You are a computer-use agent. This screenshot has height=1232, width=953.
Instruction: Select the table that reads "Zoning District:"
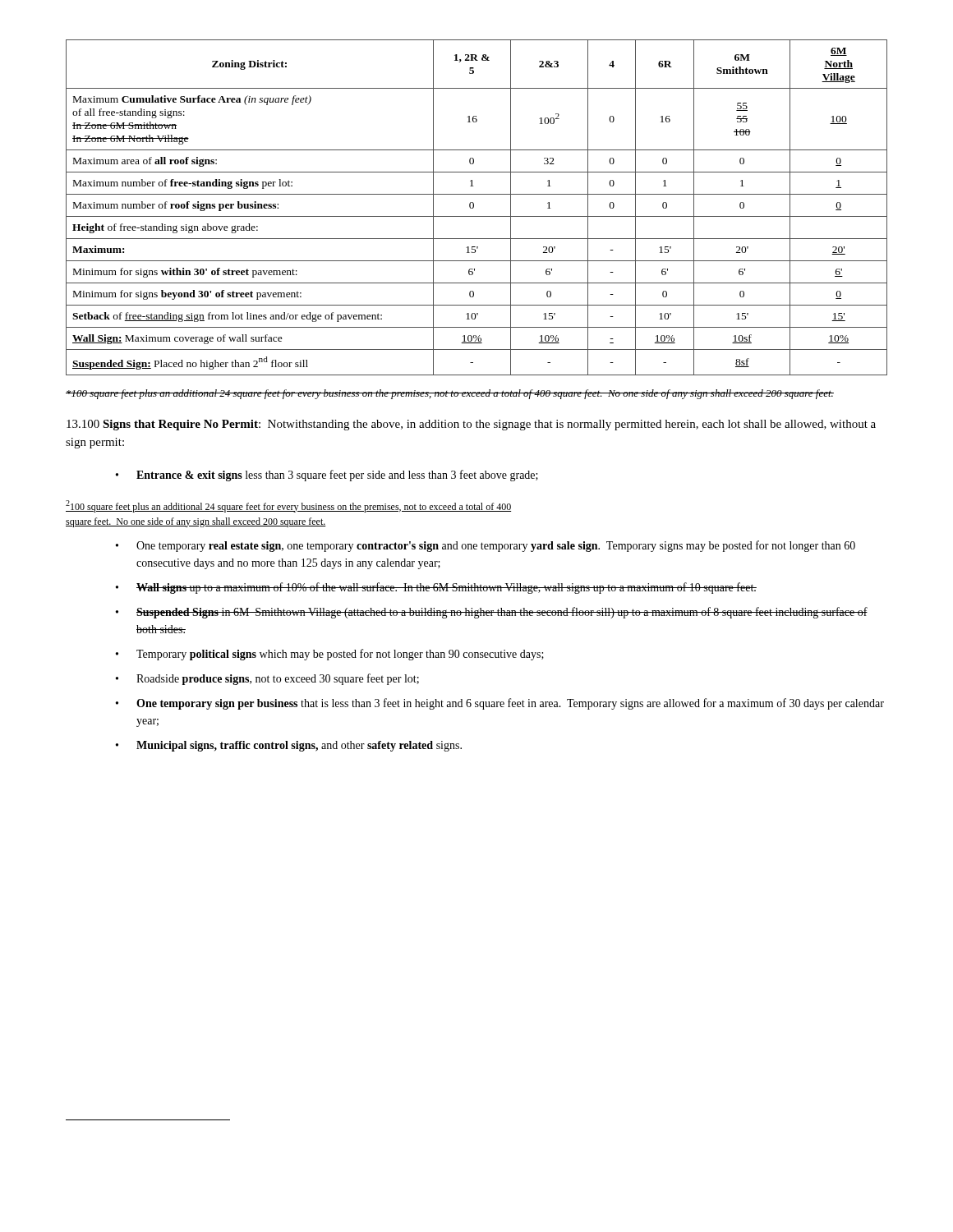coord(476,207)
